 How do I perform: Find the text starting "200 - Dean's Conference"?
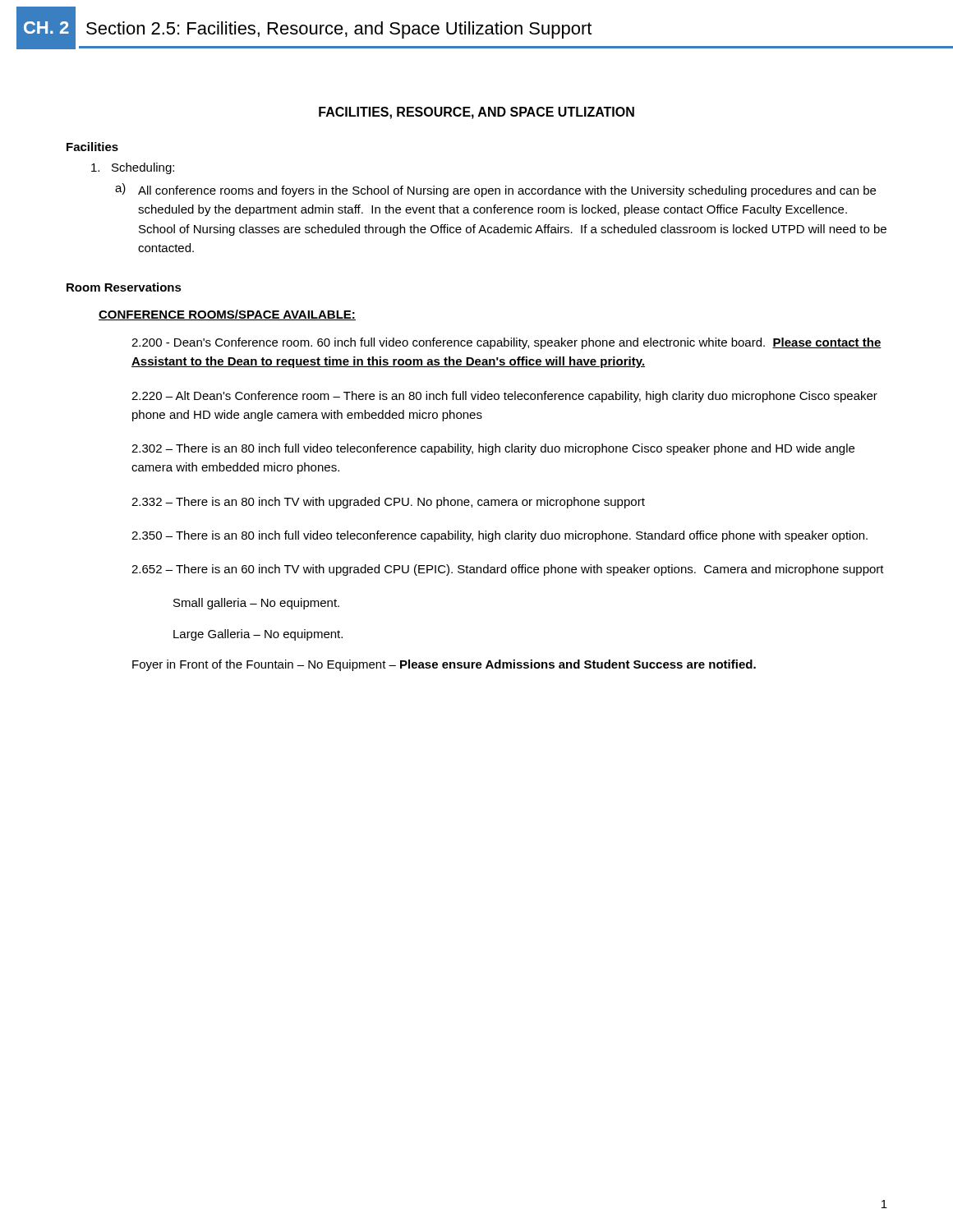[506, 352]
